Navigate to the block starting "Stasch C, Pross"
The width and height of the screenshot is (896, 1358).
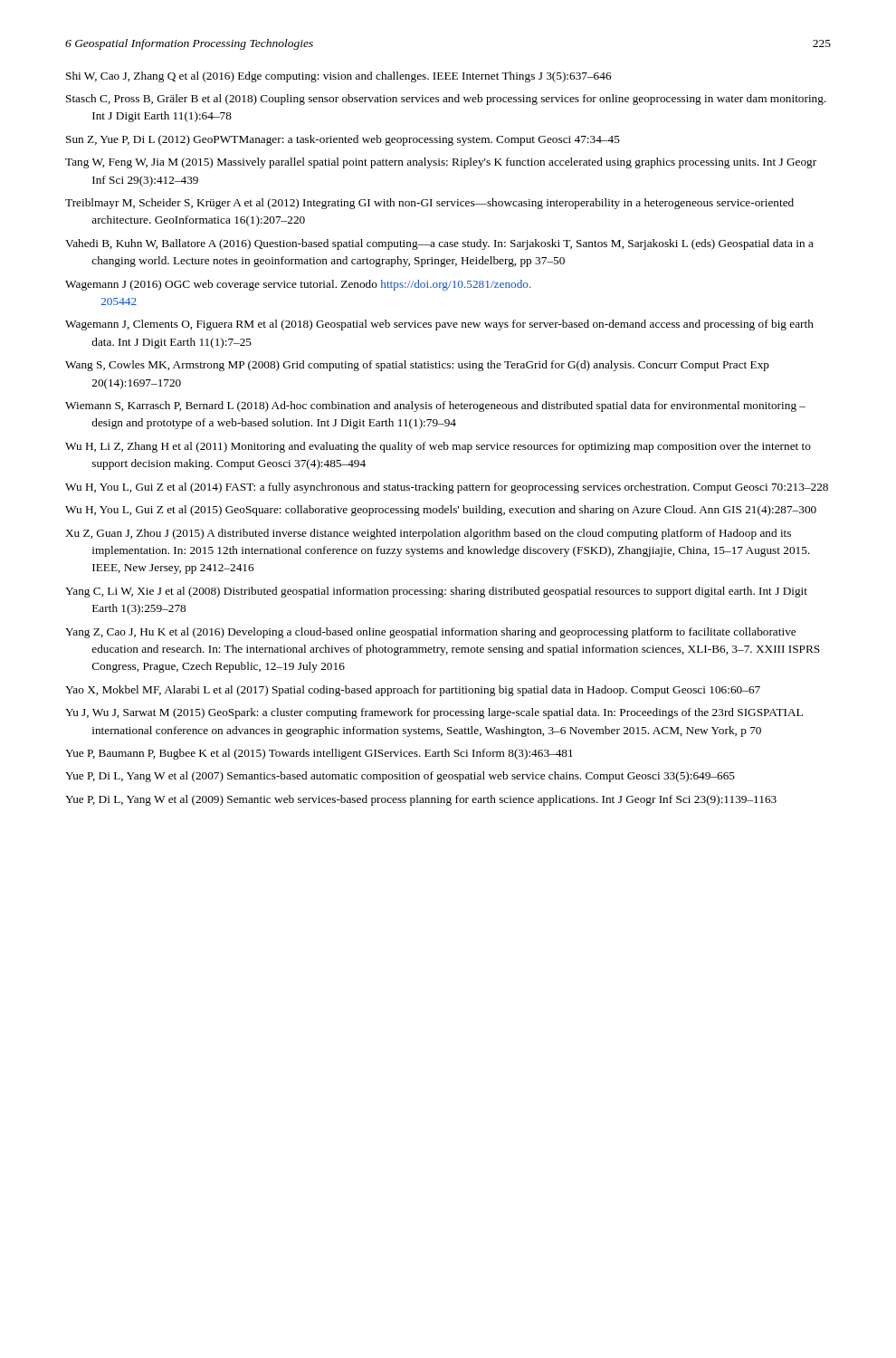pos(446,107)
